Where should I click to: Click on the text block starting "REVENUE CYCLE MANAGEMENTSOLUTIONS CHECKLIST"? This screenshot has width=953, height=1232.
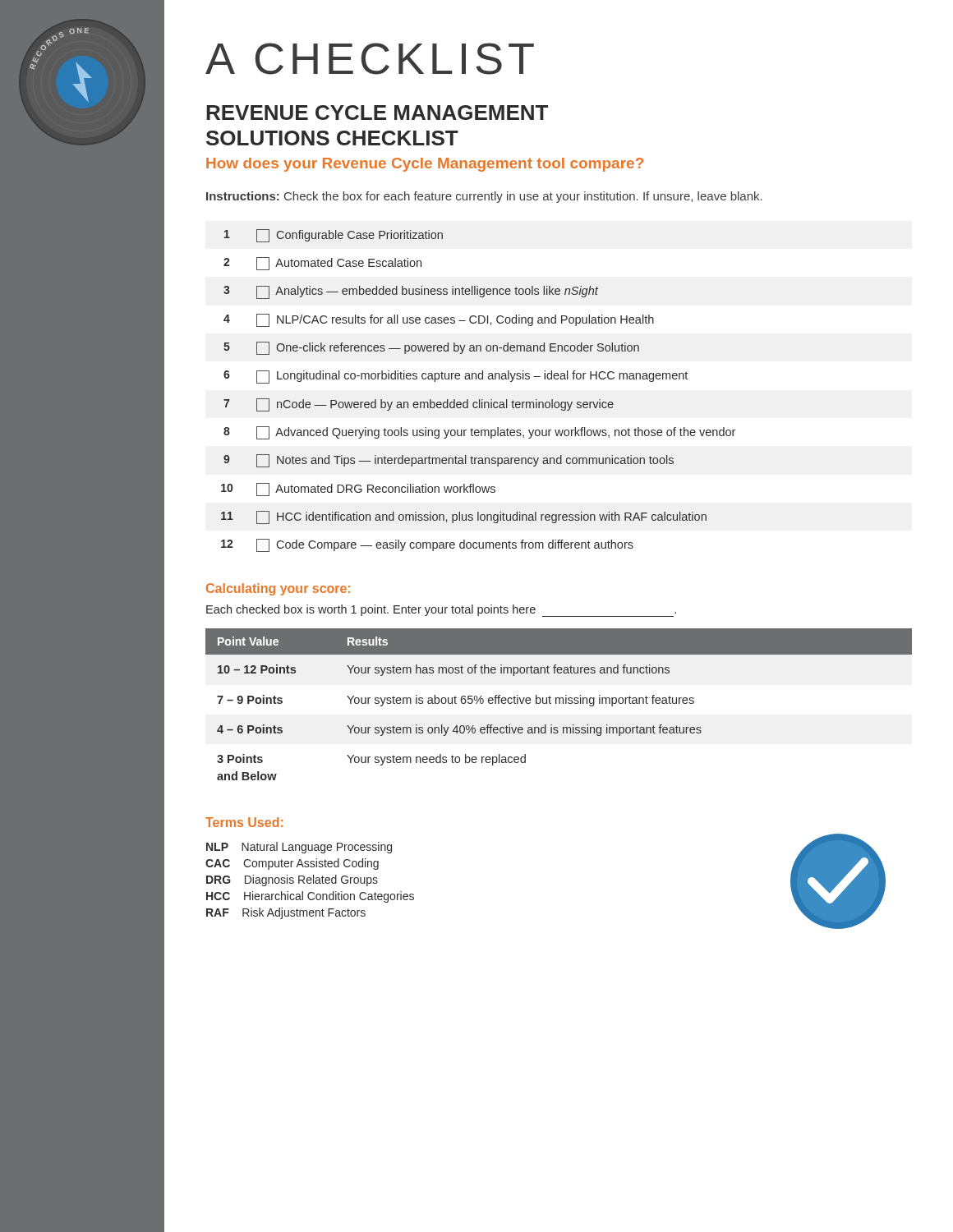coord(377,125)
